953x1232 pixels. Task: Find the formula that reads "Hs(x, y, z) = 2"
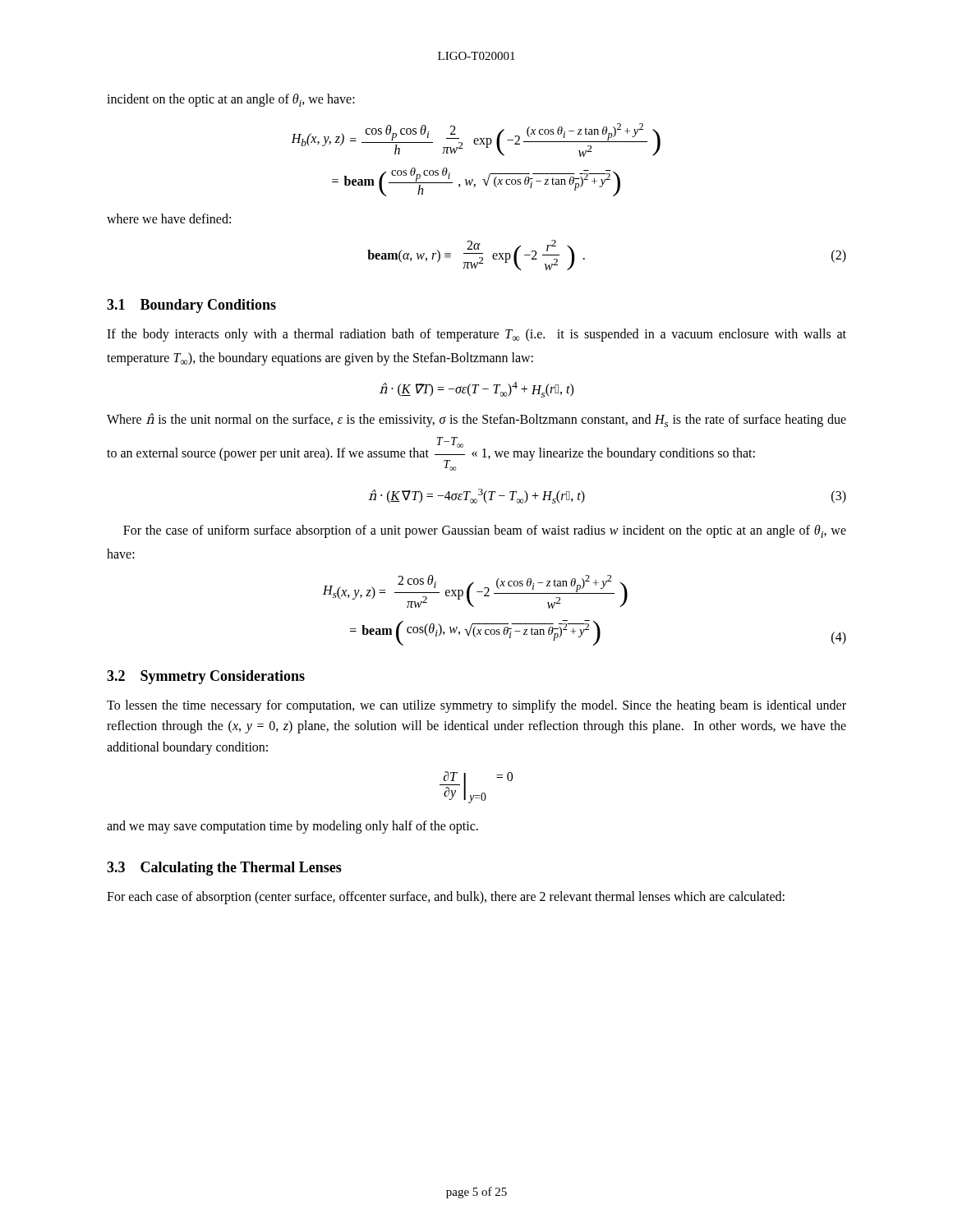click(476, 609)
